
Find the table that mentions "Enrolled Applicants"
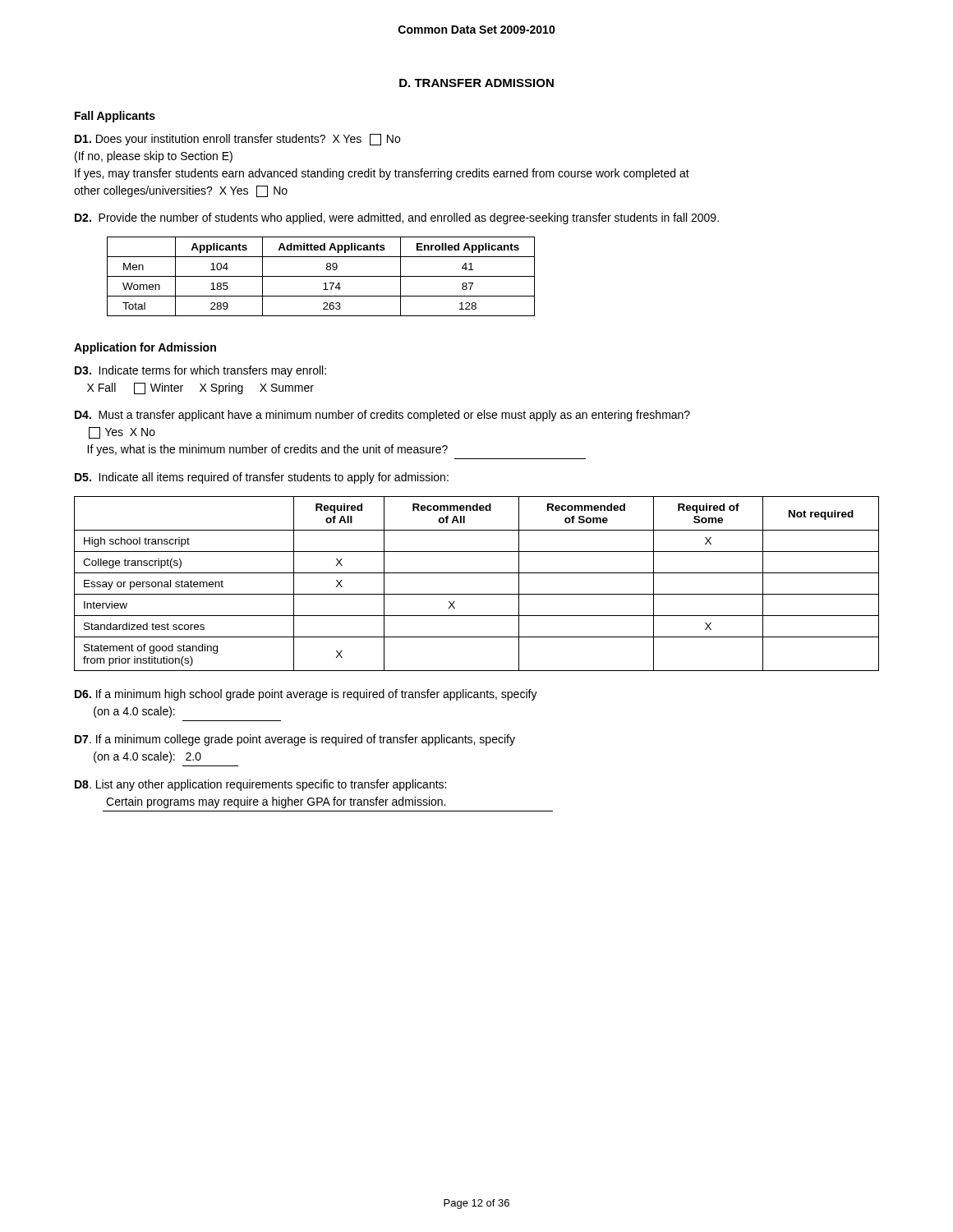point(476,276)
